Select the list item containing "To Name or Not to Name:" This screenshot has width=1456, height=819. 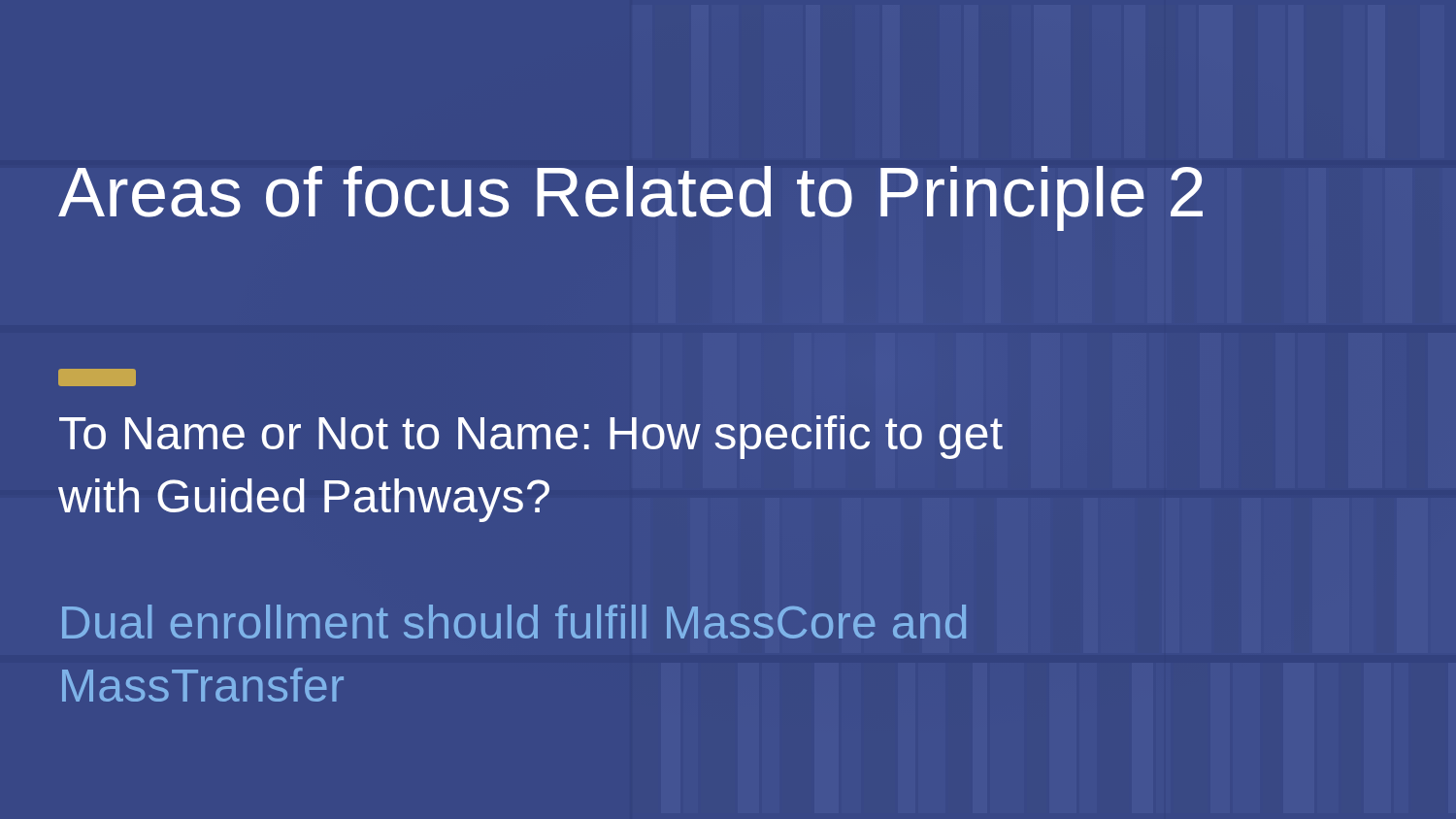point(531,465)
